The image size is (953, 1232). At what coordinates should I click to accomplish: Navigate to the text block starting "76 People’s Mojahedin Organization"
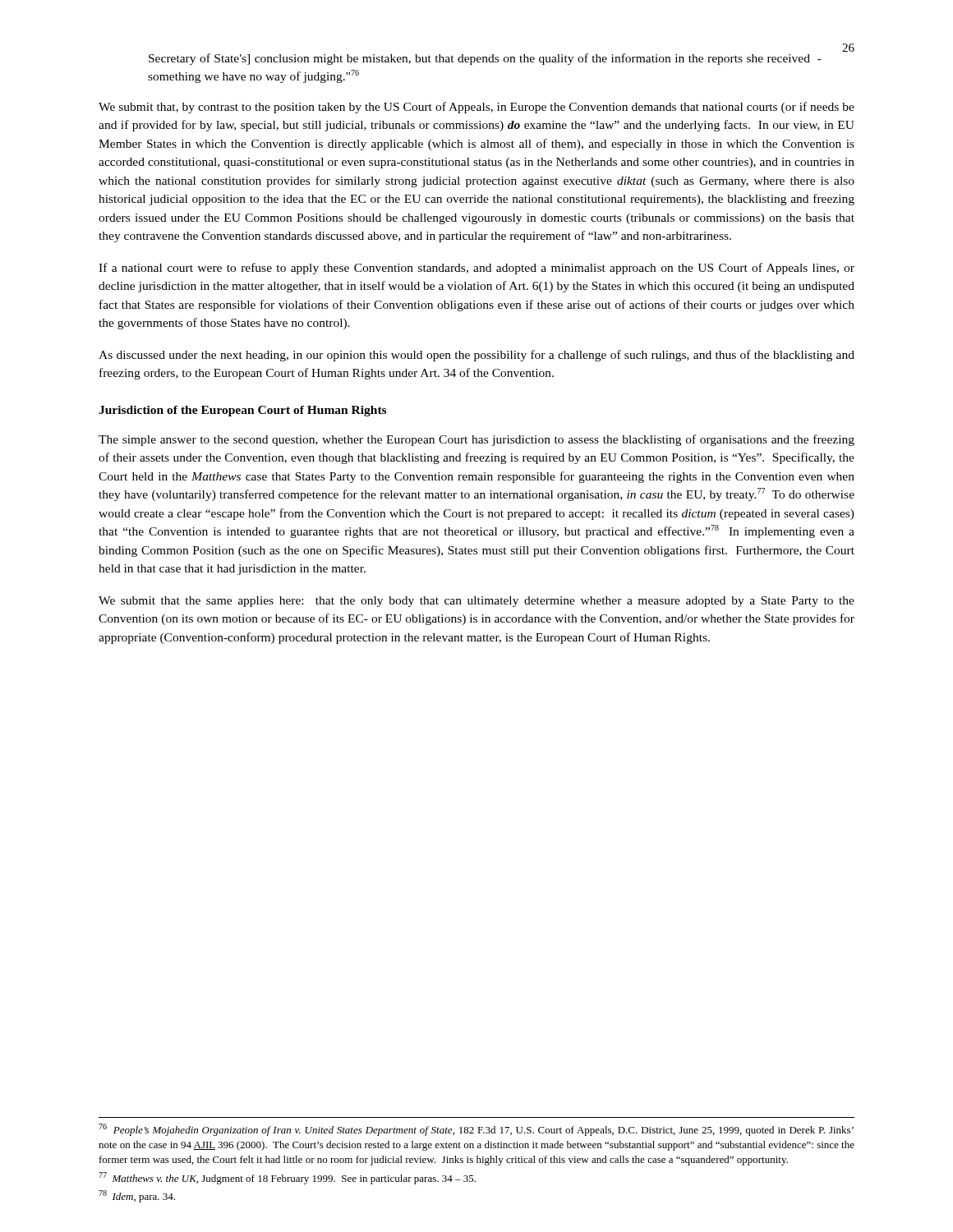click(476, 1144)
